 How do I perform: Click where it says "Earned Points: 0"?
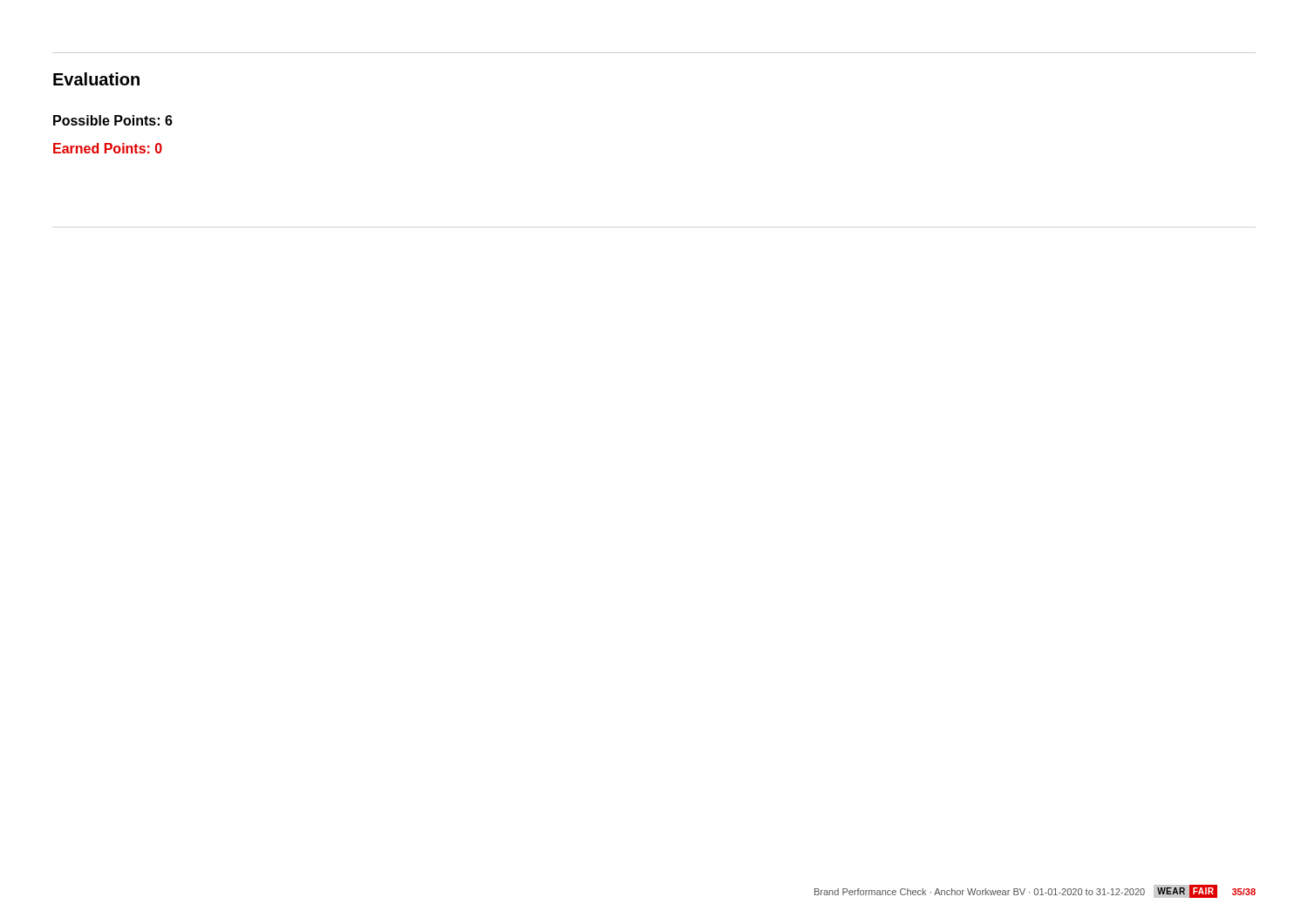[107, 149]
